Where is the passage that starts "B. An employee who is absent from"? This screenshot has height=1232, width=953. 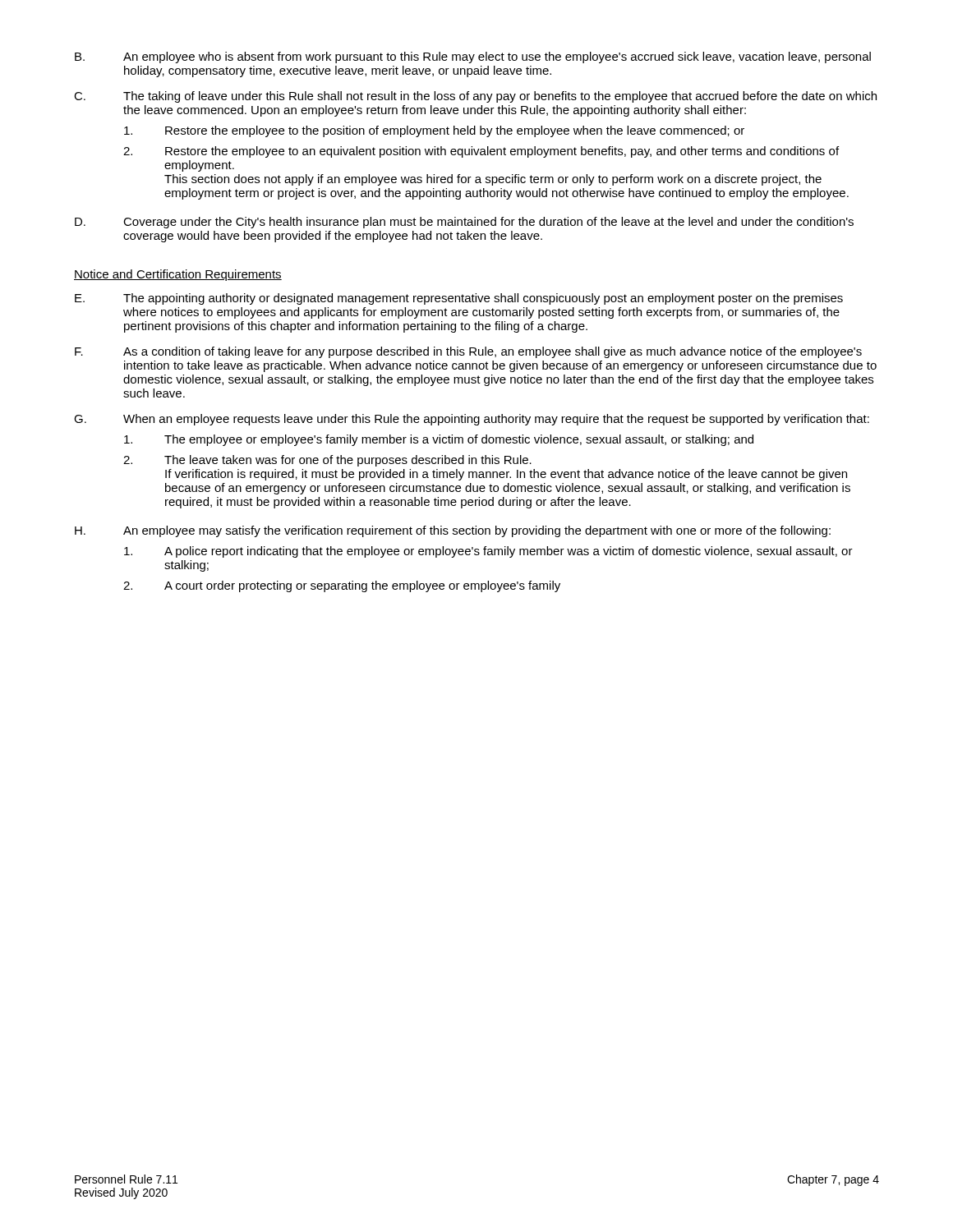(476, 63)
